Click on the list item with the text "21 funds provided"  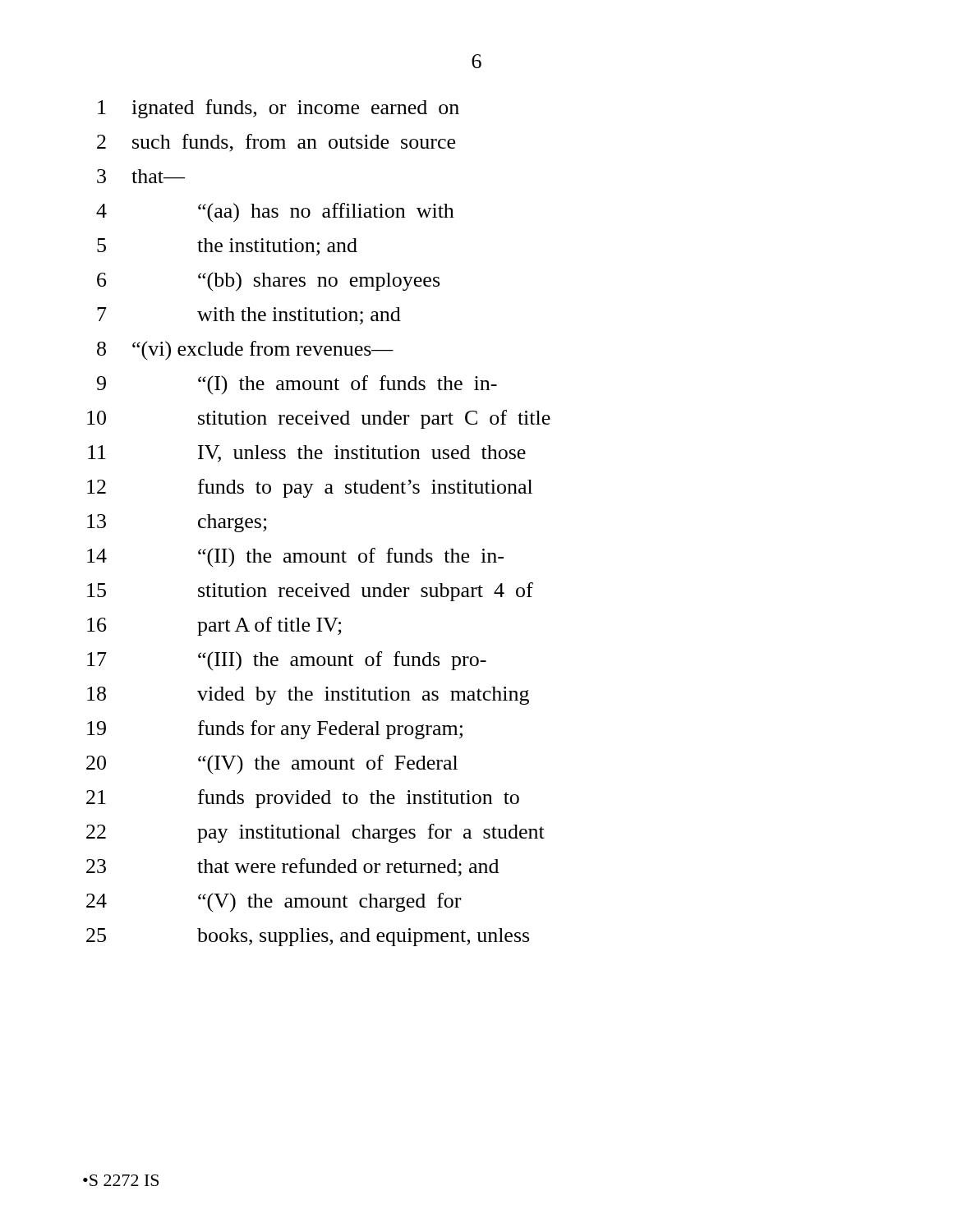click(452, 797)
